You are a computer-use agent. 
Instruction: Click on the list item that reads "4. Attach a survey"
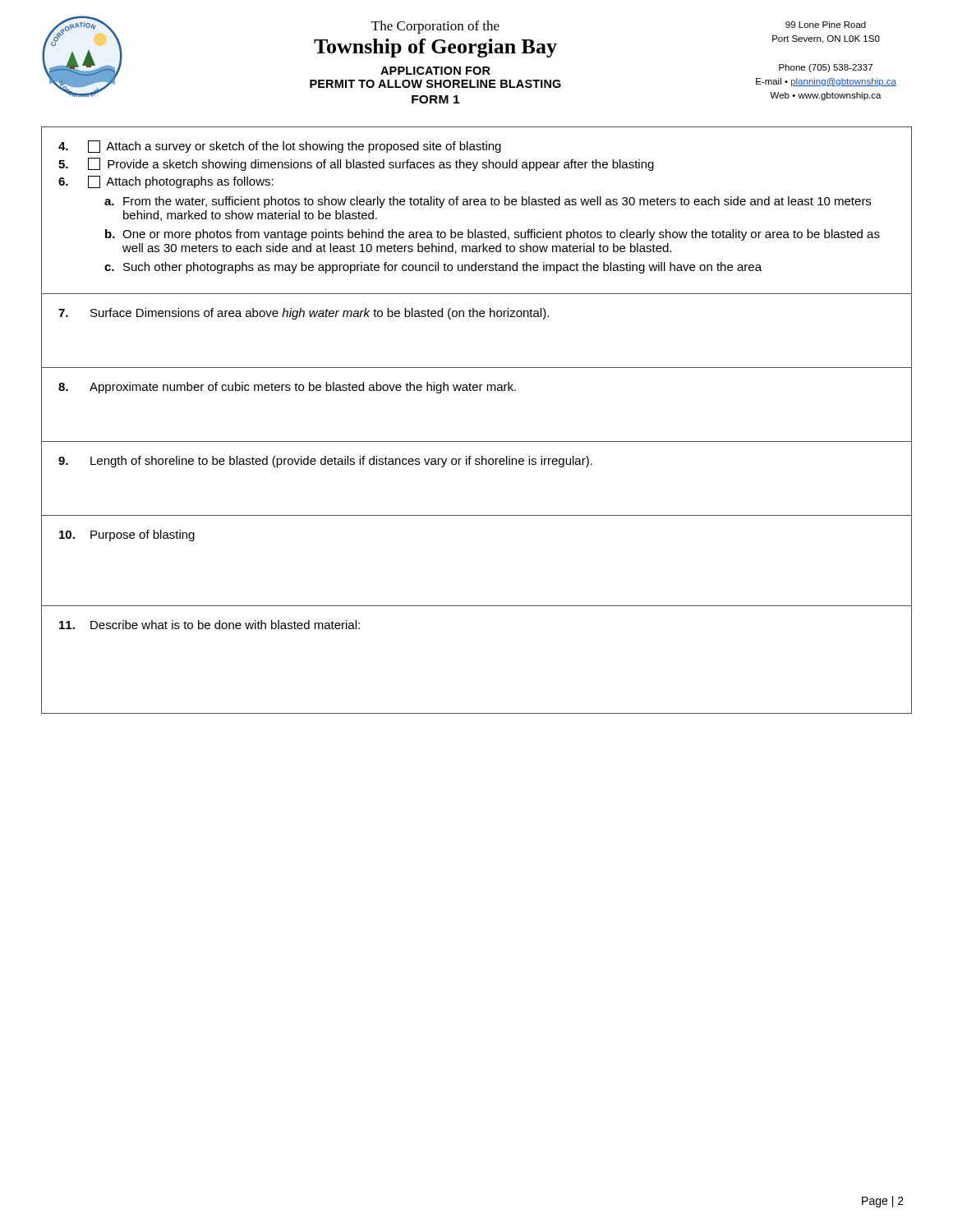click(476, 208)
